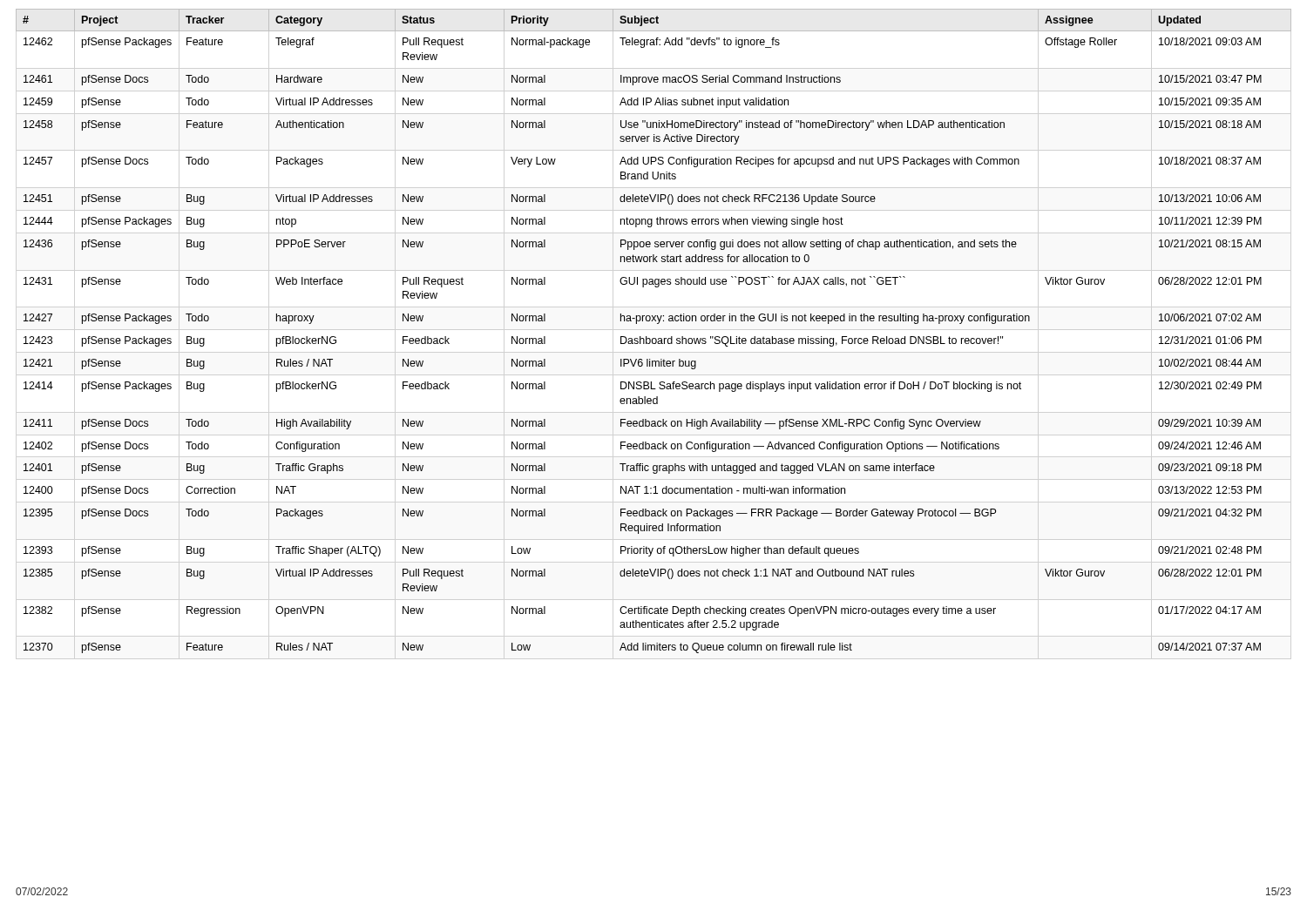Click on the table containing "12/31/2021 01:06 PM"

pyautogui.click(x=654, y=445)
